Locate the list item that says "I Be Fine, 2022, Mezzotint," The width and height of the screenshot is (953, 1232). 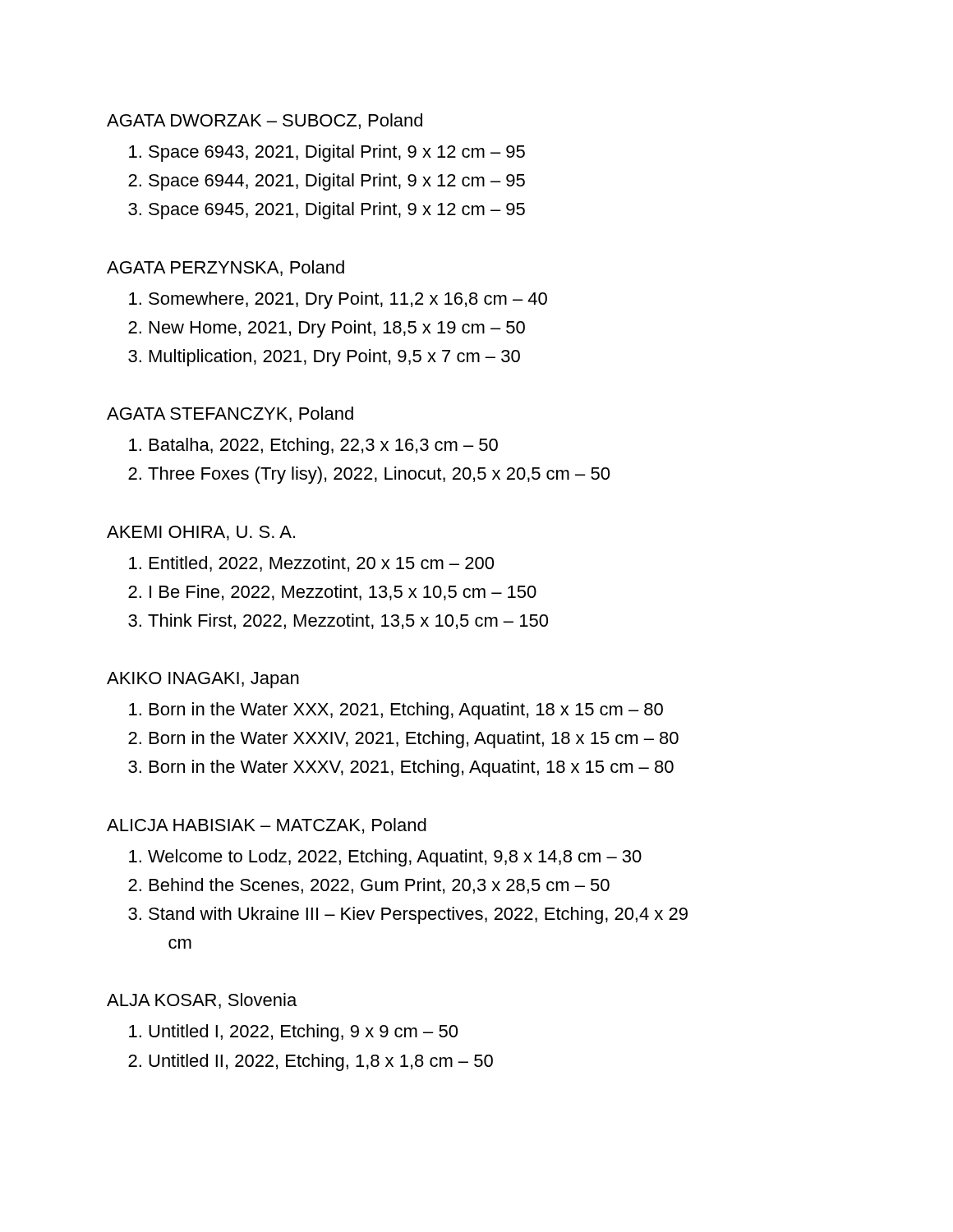pyautogui.click(x=342, y=592)
